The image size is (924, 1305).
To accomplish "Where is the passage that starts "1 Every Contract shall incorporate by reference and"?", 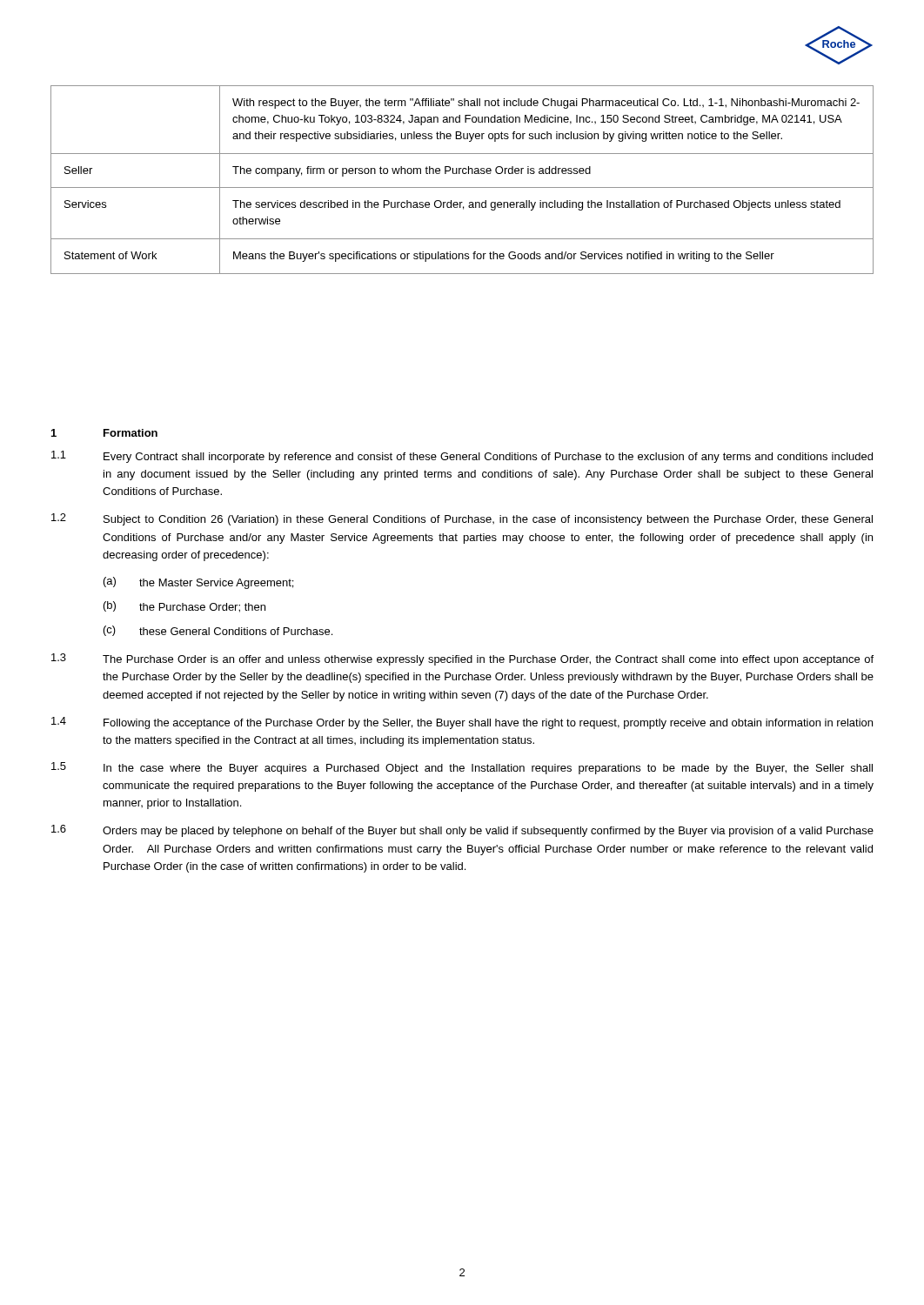I will point(462,474).
